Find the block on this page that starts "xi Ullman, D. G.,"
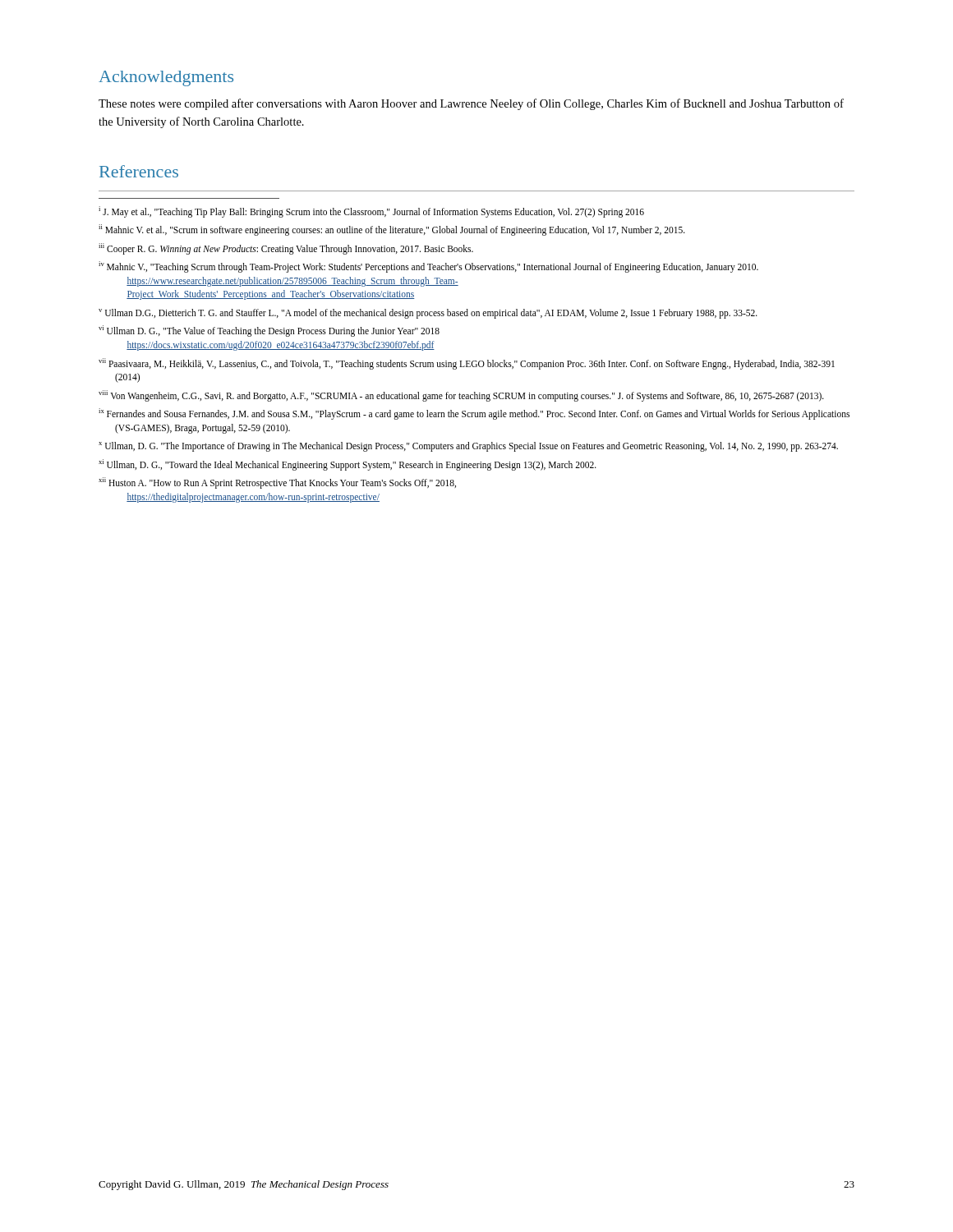This screenshot has width=953, height=1232. tap(476, 464)
